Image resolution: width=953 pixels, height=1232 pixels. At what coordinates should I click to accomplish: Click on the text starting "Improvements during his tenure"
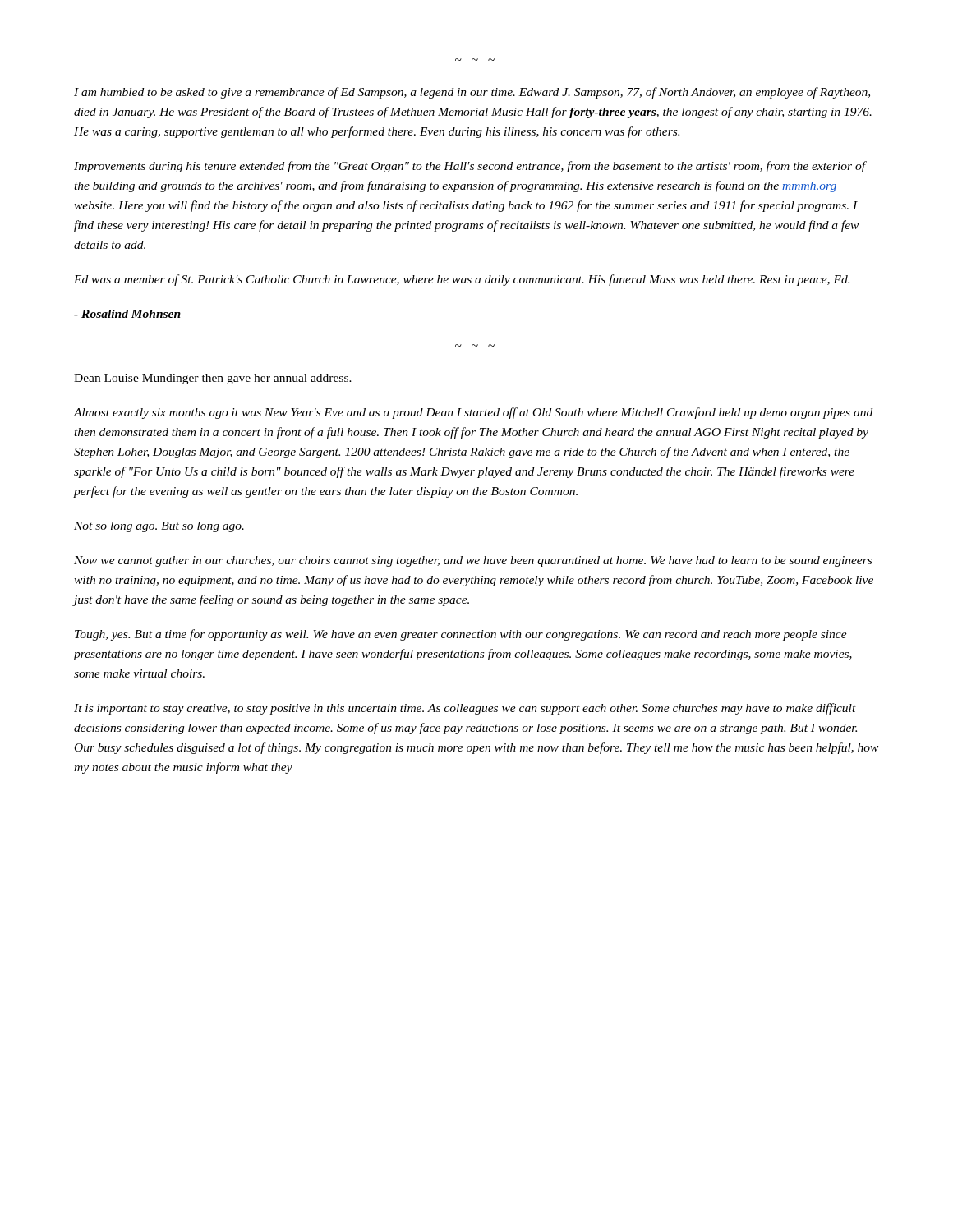(470, 205)
